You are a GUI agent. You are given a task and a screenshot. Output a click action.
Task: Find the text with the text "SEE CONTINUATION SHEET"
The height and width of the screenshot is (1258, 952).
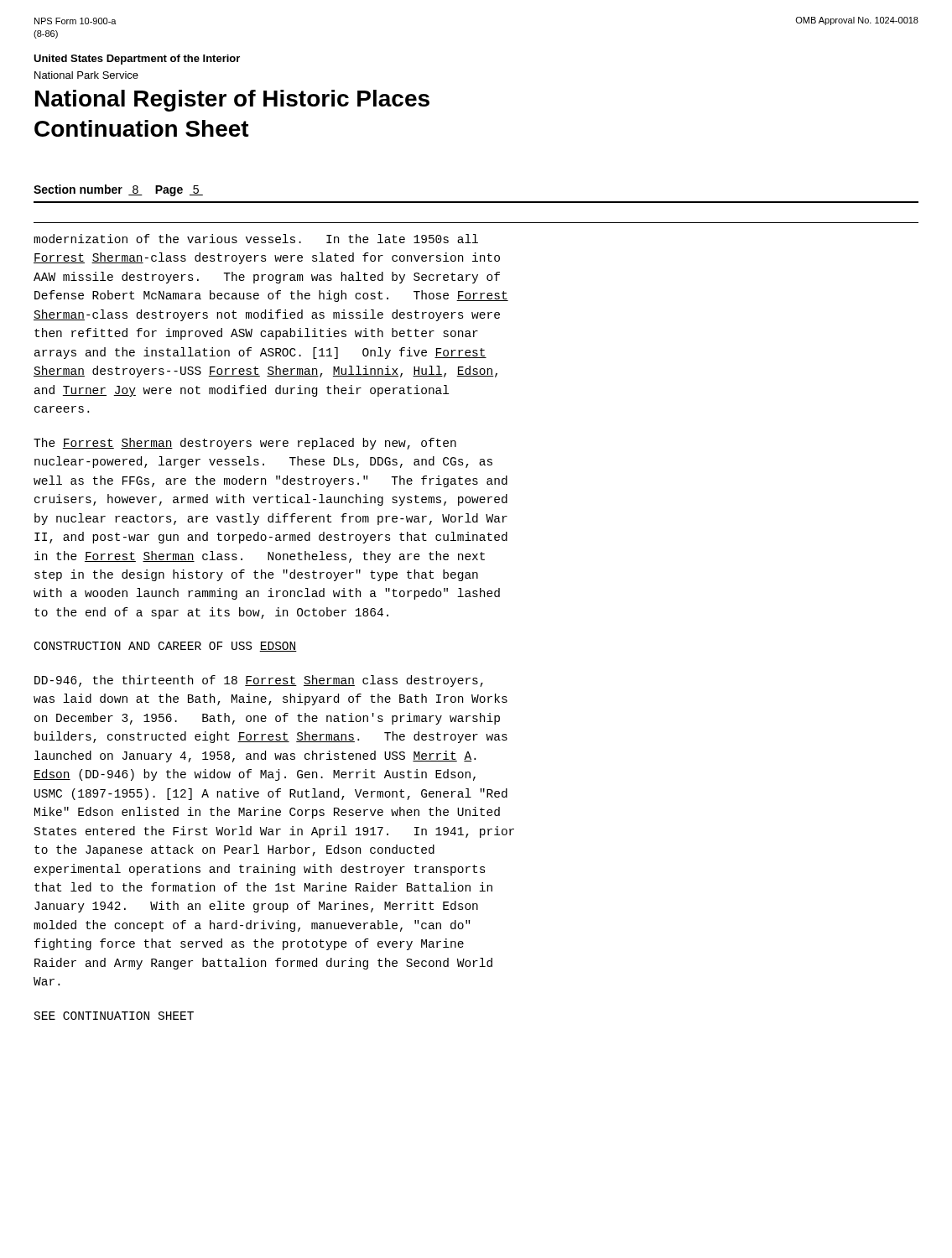114,1016
